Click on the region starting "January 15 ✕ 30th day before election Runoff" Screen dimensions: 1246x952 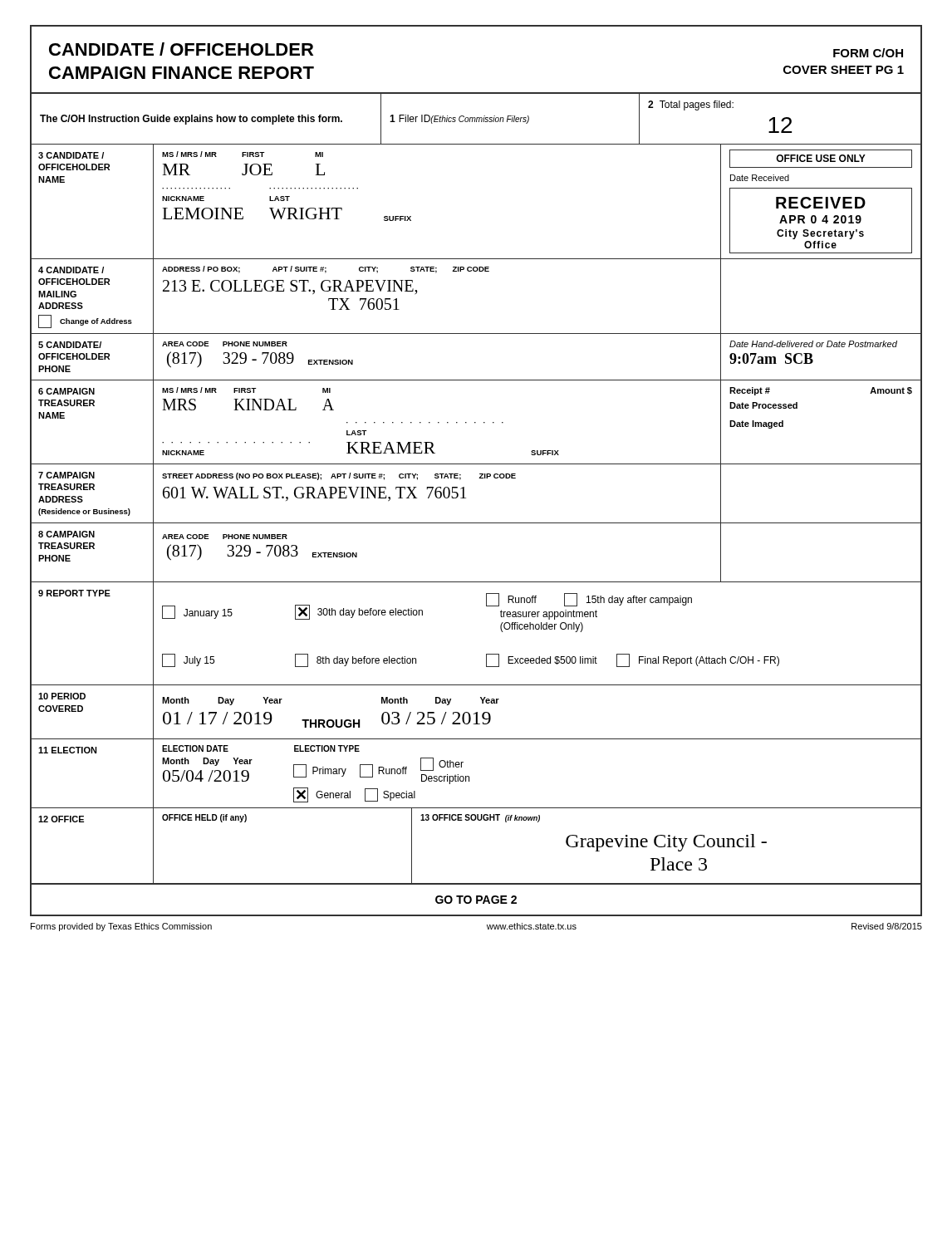point(537,636)
